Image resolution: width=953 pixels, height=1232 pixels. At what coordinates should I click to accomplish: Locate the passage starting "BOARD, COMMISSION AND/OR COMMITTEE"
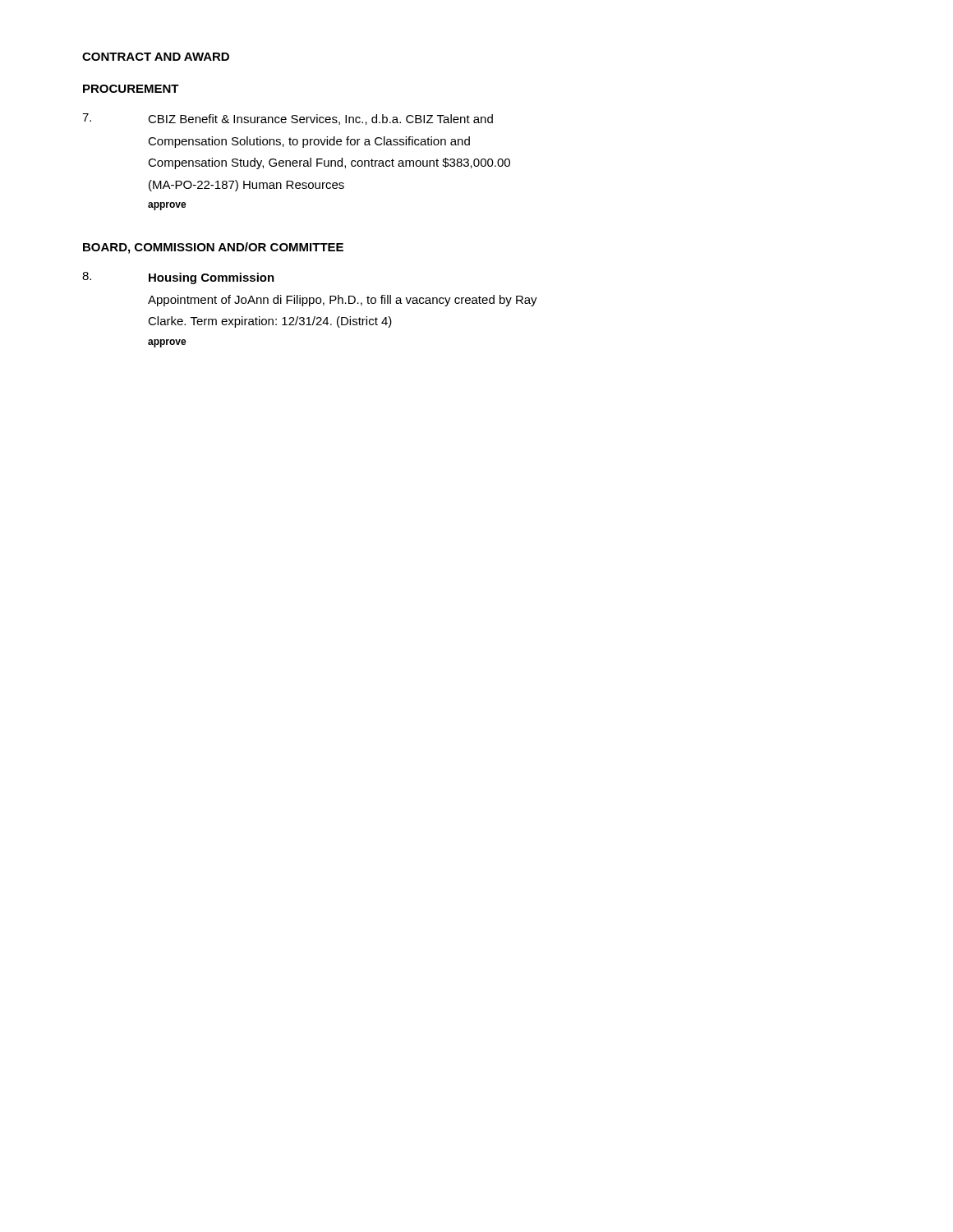click(x=213, y=247)
